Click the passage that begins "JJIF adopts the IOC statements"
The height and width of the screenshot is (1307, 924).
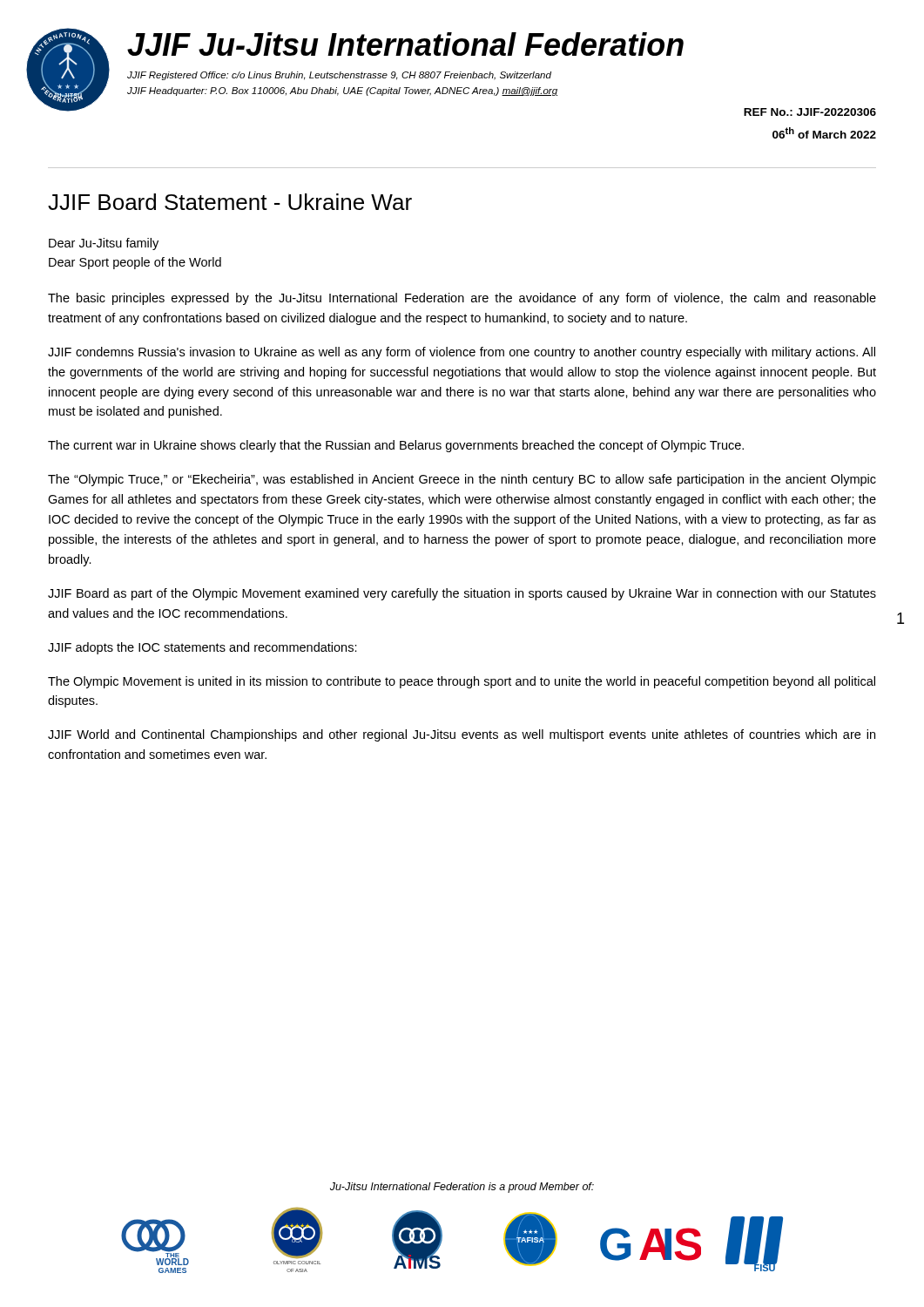203,647
